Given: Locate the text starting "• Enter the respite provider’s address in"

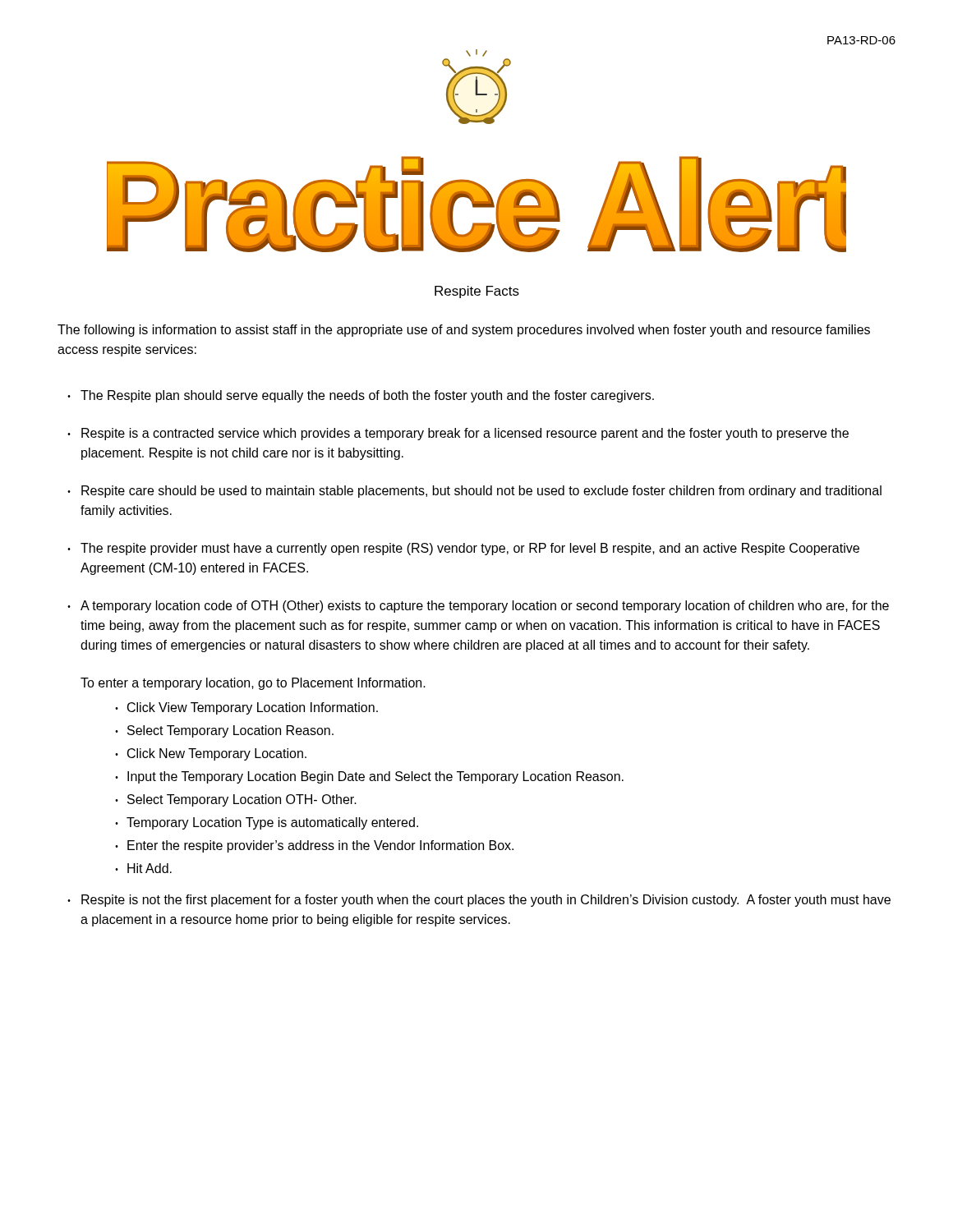Looking at the screenshot, I should tap(501, 846).
